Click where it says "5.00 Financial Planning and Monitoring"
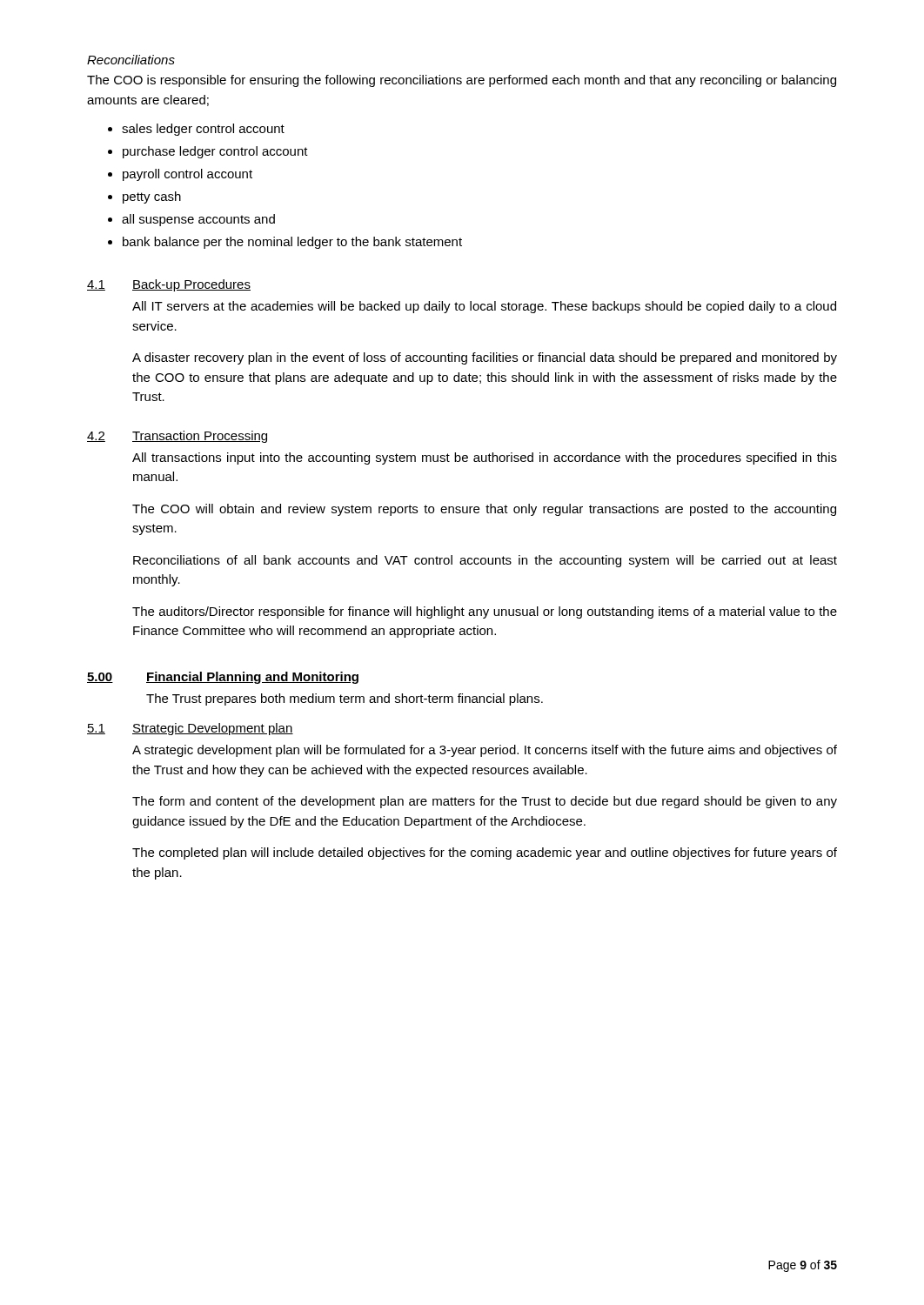 223,676
